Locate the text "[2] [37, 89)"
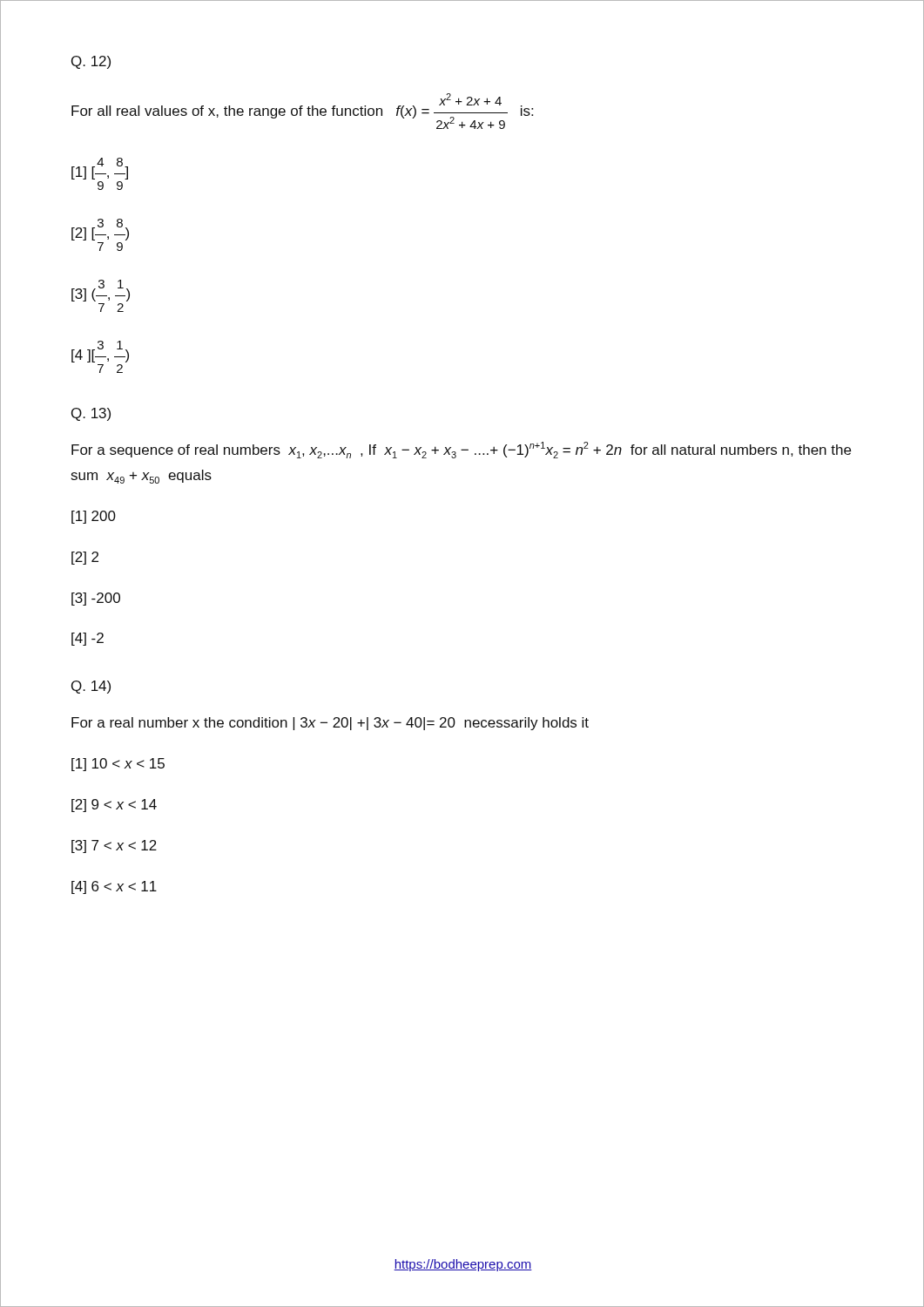Screen dimensions: 1307x924 pos(100,234)
